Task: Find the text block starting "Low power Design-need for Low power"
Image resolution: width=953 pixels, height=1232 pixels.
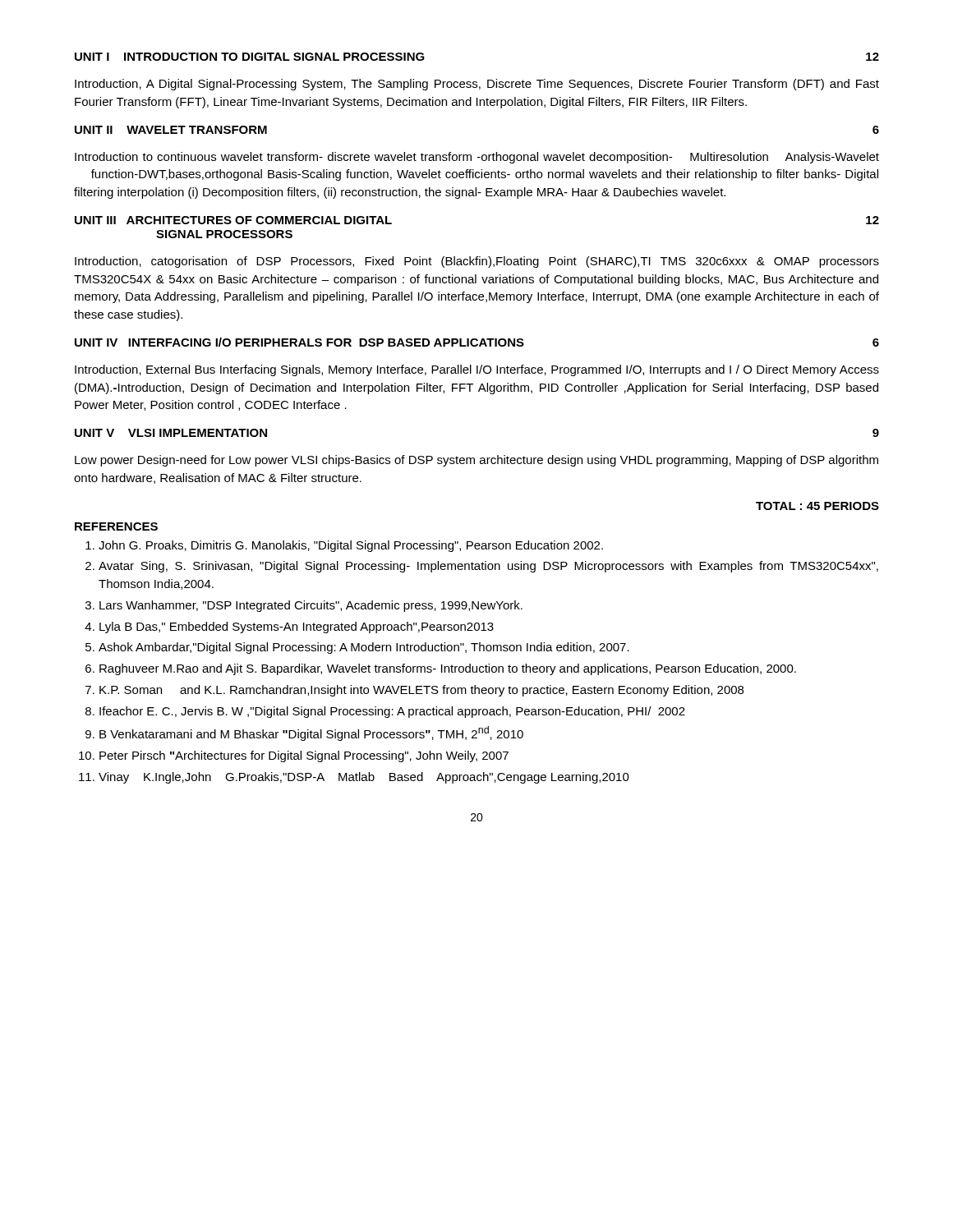Action: click(476, 469)
